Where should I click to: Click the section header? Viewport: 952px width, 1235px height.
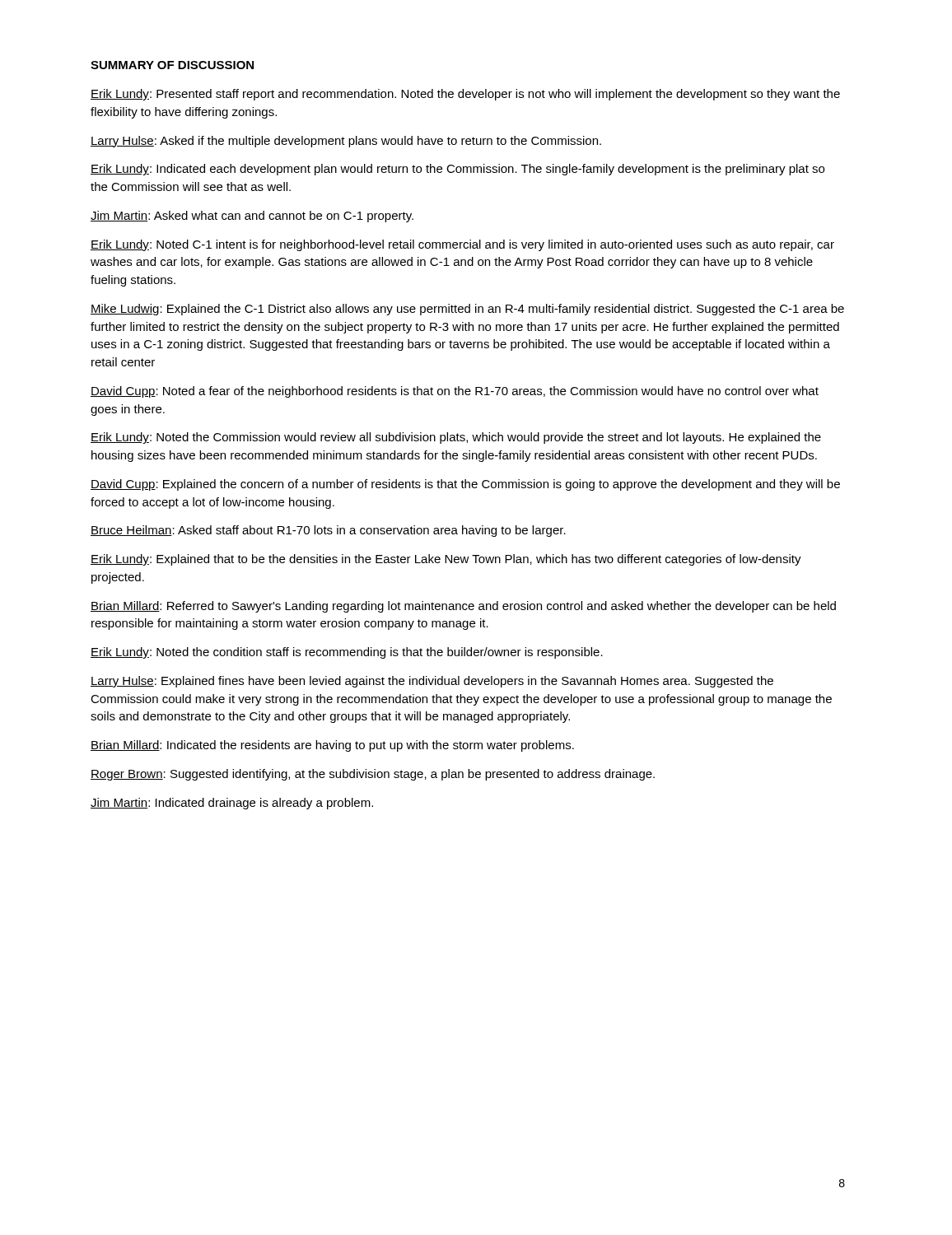(x=173, y=65)
